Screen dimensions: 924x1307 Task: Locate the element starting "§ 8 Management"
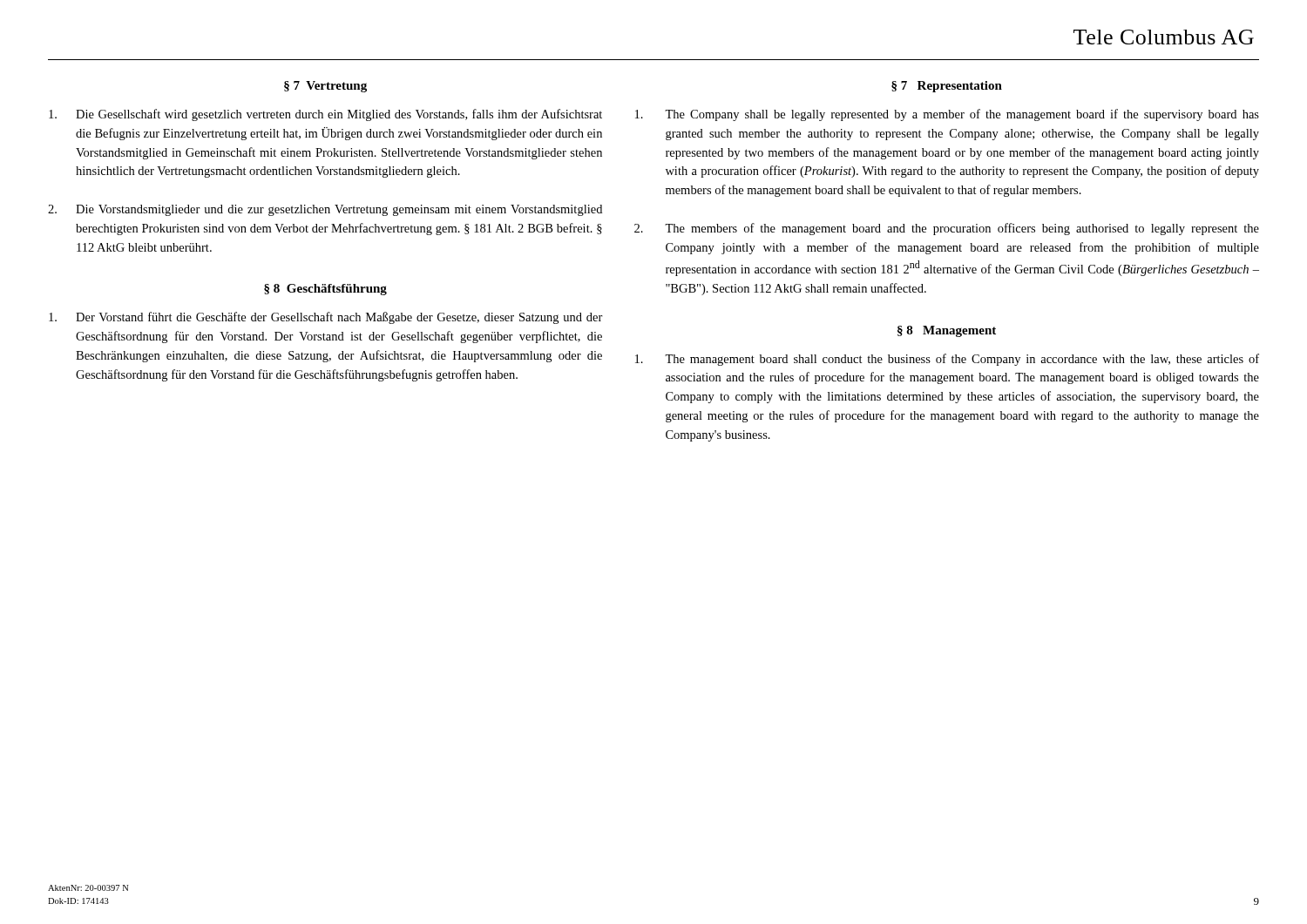pos(946,330)
